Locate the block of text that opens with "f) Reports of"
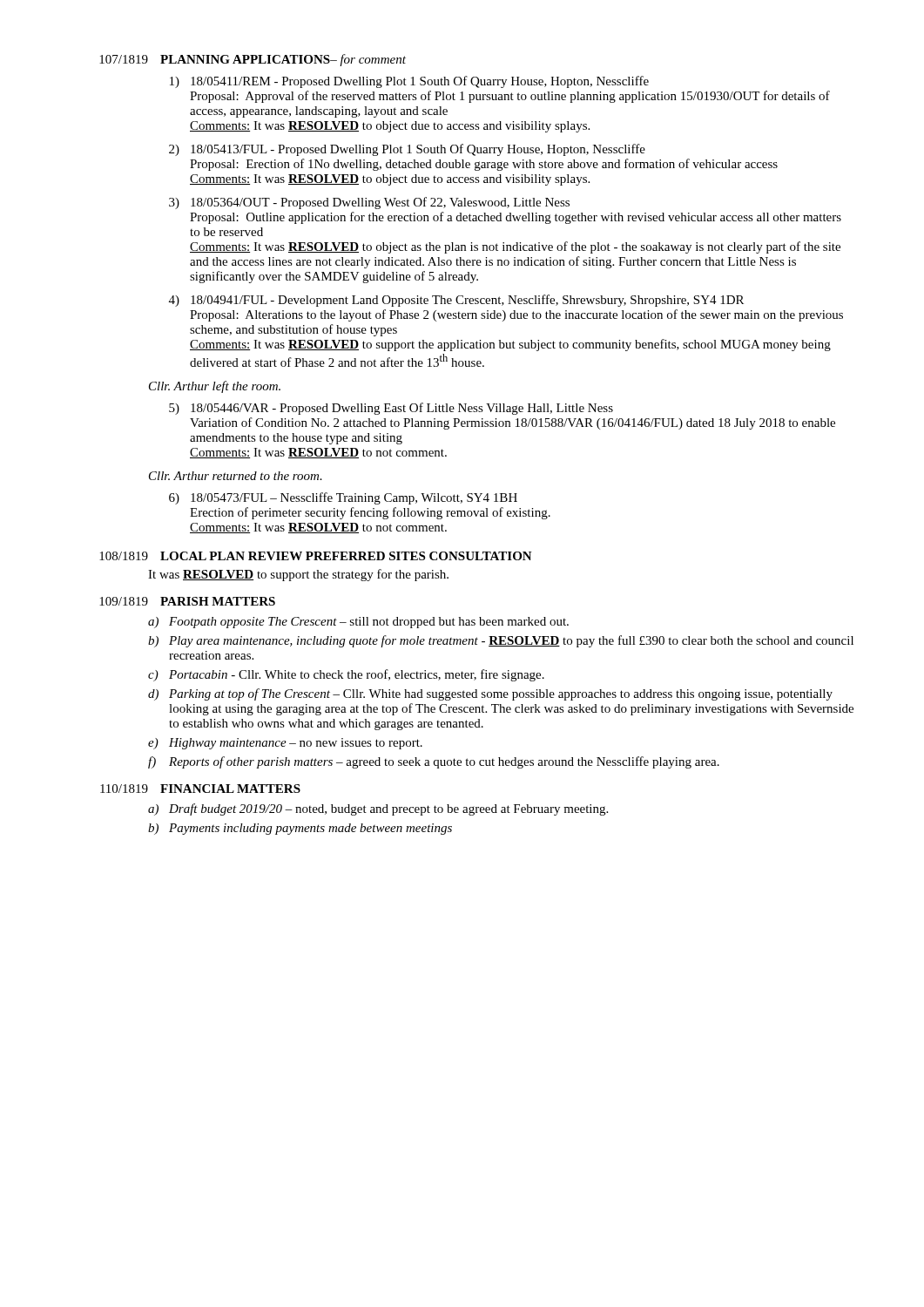The image size is (924, 1307). (x=501, y=762)
